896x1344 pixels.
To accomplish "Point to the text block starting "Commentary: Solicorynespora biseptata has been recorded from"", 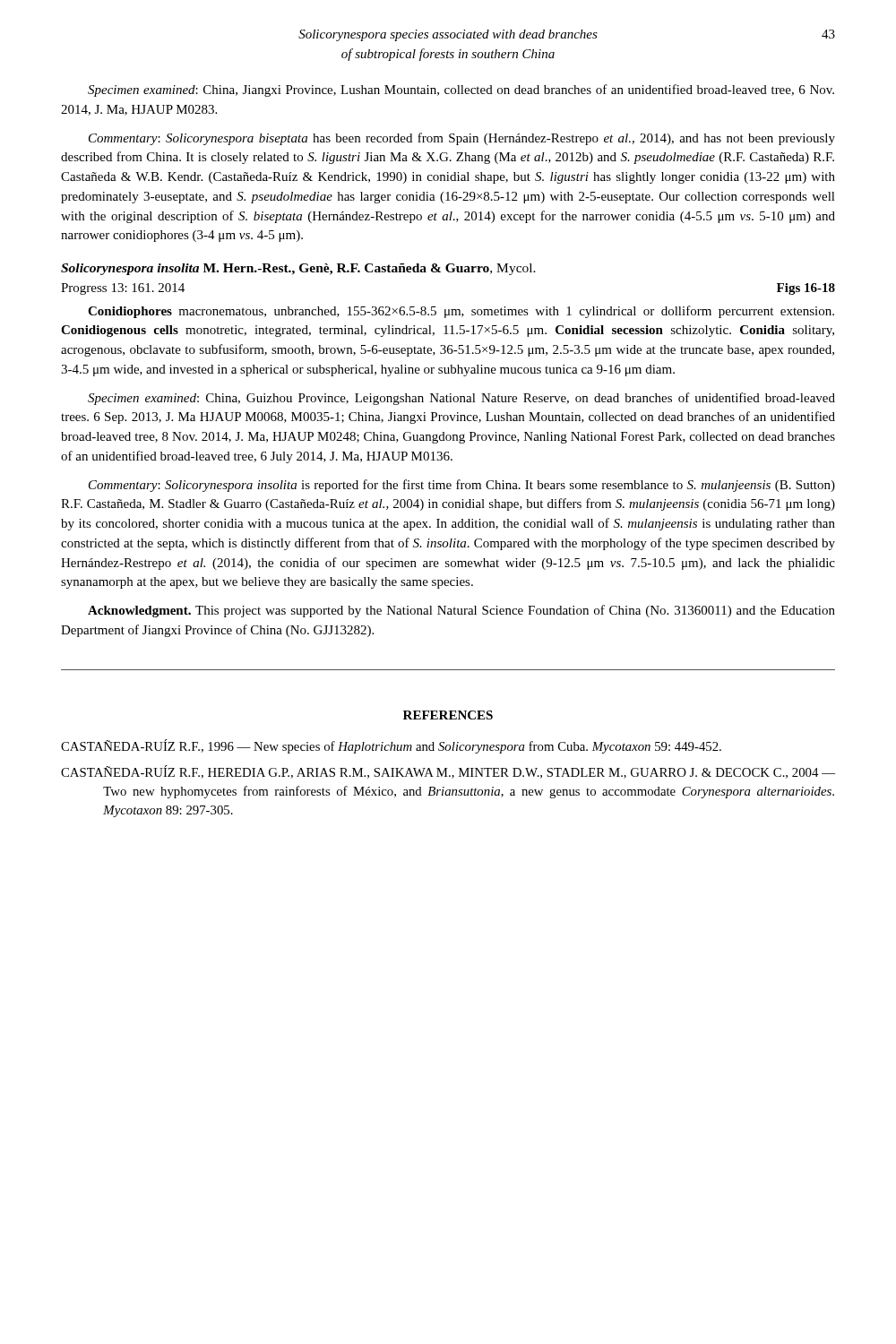I will [x=448, y=187].
